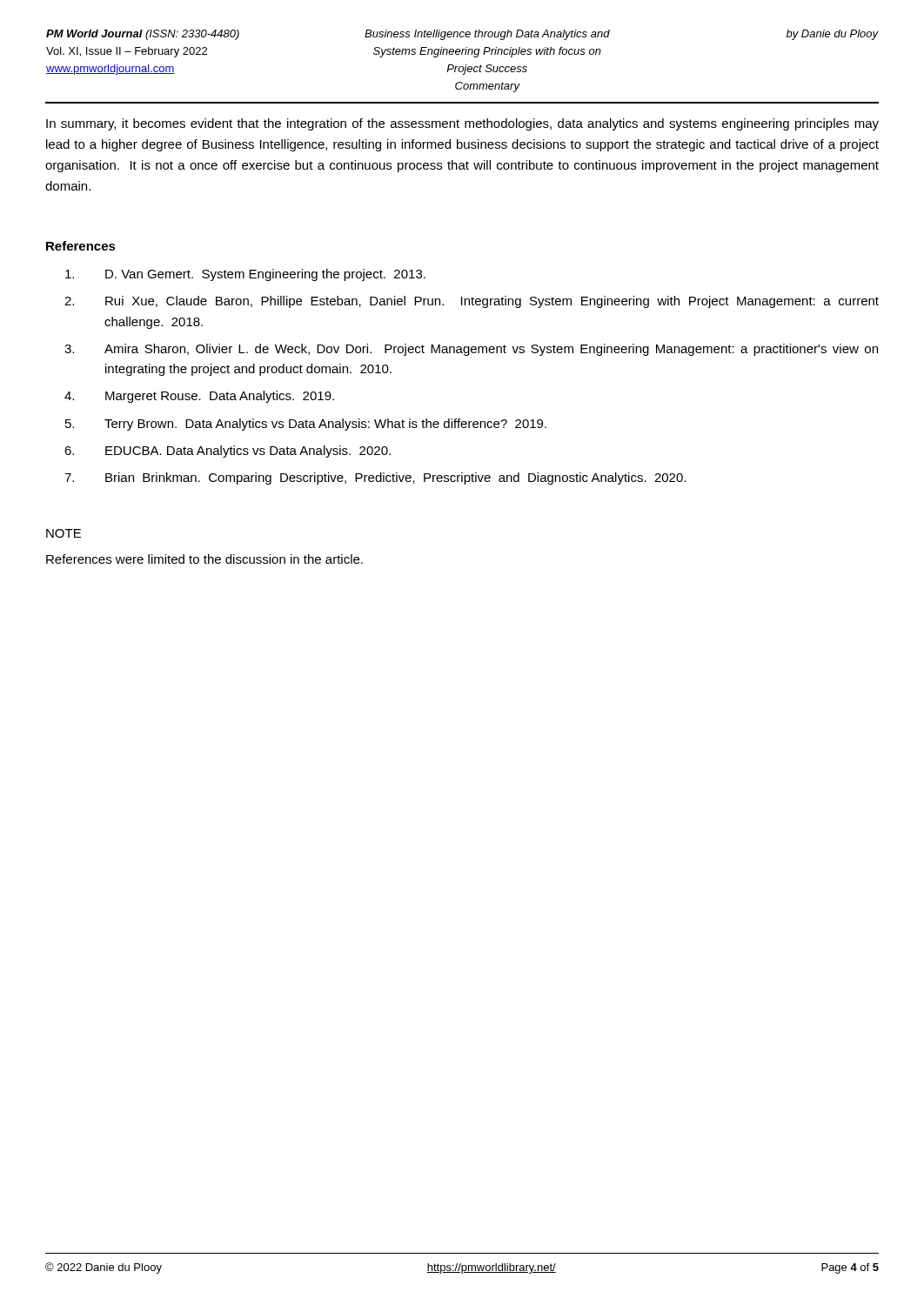Locate the list item that reads "2. Rui Xue, Claude Baron, Phillipe Esteban,"
924x1305 pixels.
[x=462, y=311]
